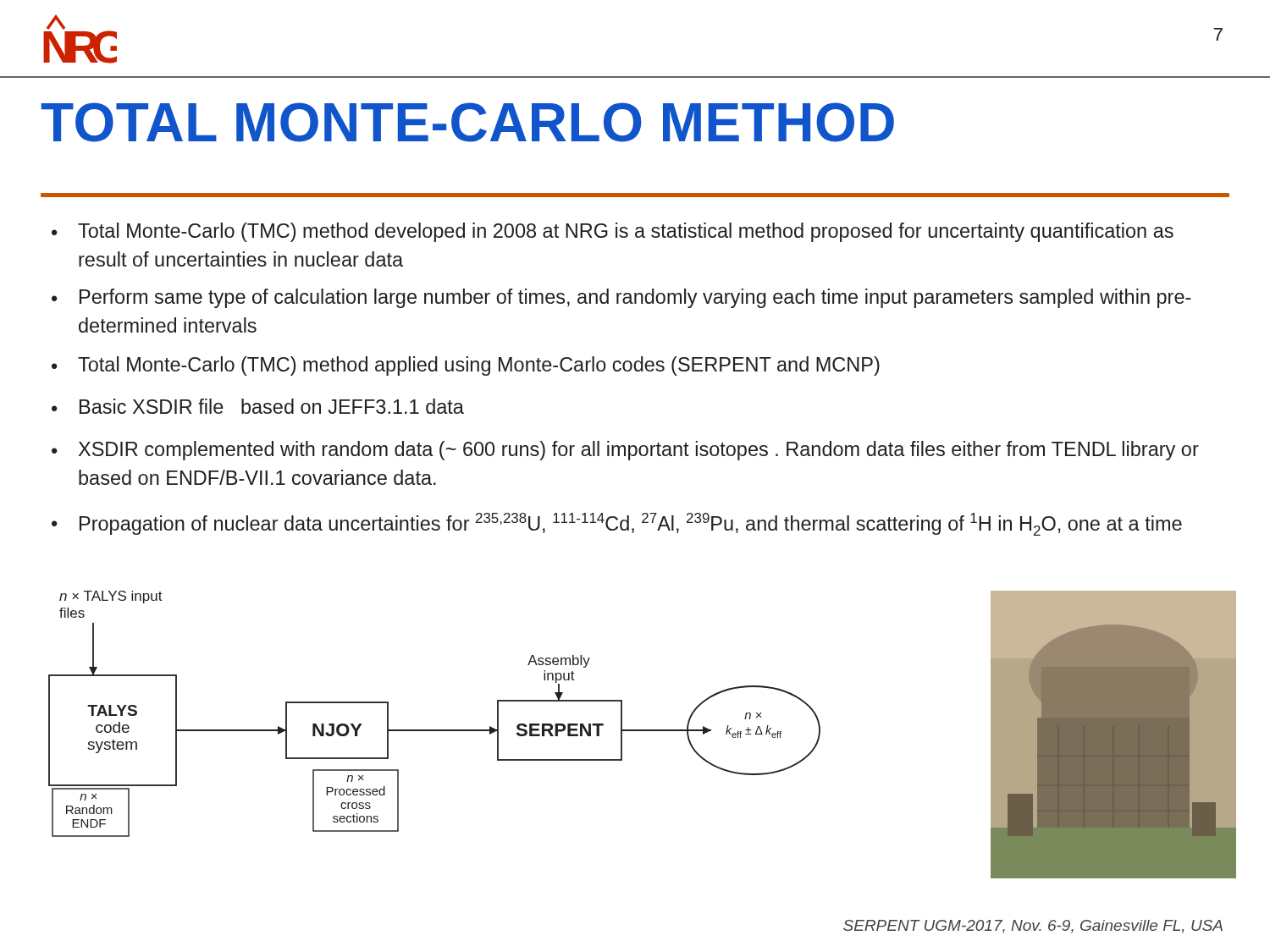Select the list item that says "• Total Monte-Carlo (TMC) method developed in 2008"
Screen dimensions: 952x1270
(637, 246)
